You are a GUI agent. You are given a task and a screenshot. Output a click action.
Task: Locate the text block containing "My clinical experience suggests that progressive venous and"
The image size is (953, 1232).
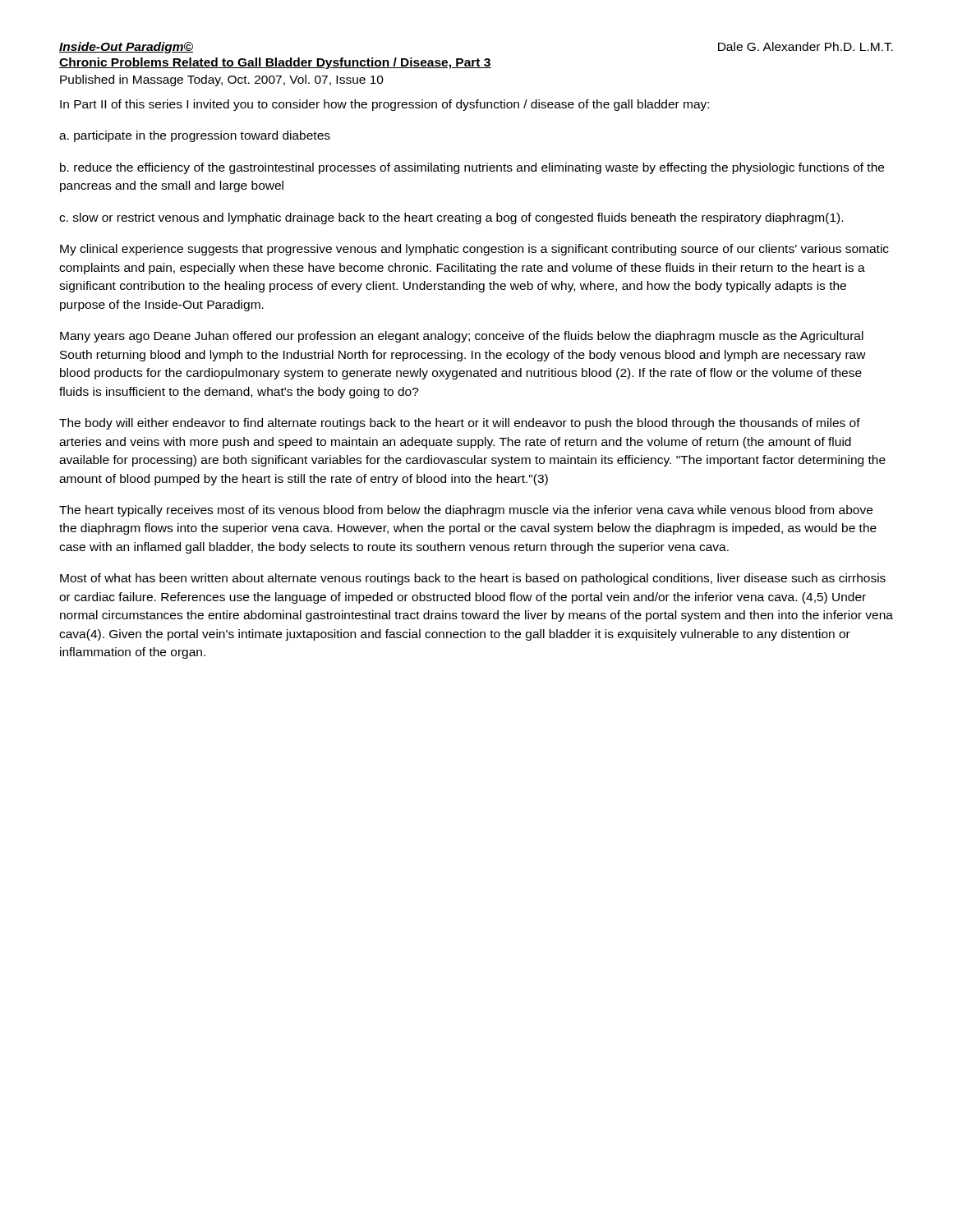474,276
